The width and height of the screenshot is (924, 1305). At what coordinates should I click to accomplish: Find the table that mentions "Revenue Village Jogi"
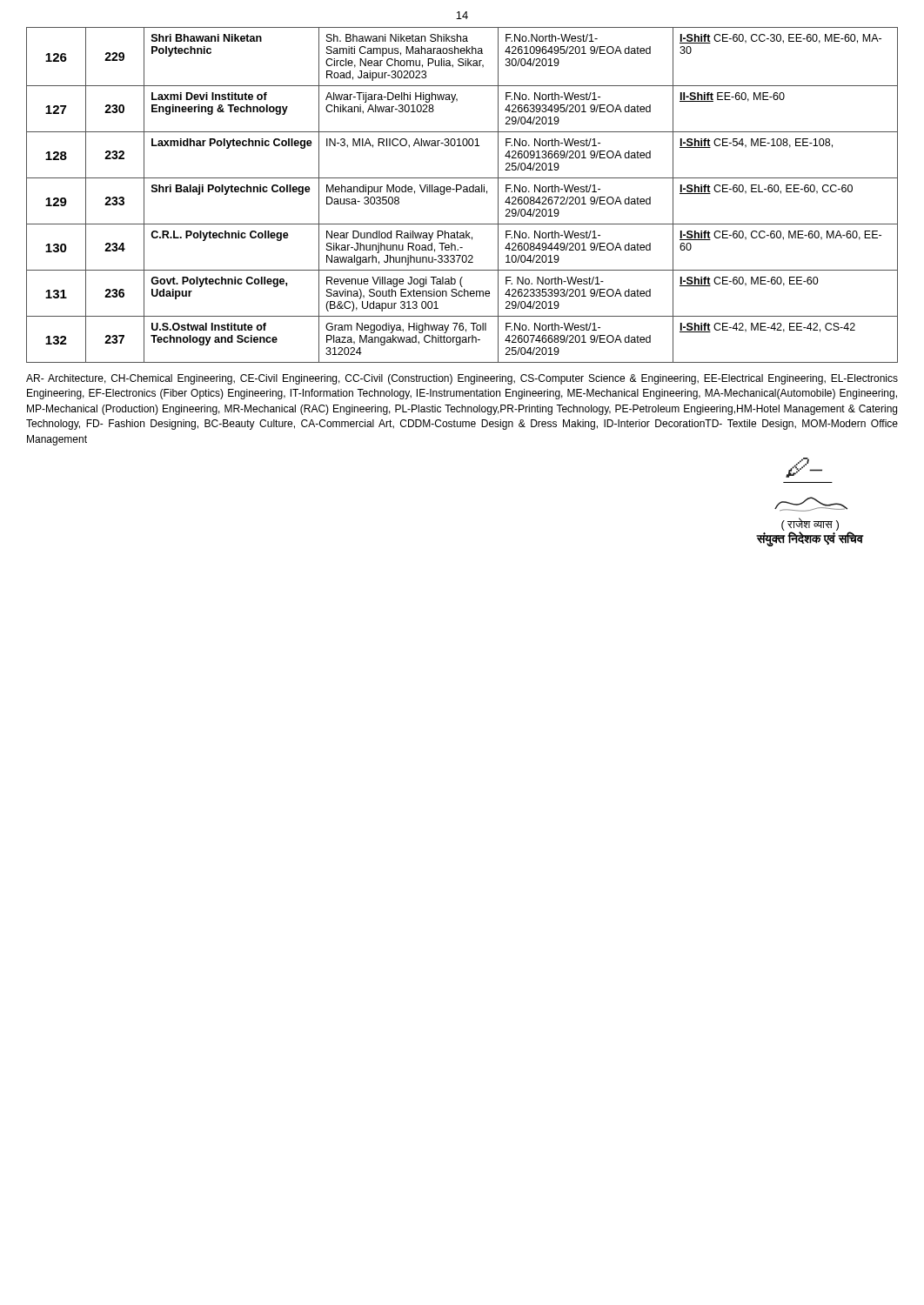(462, 195)
